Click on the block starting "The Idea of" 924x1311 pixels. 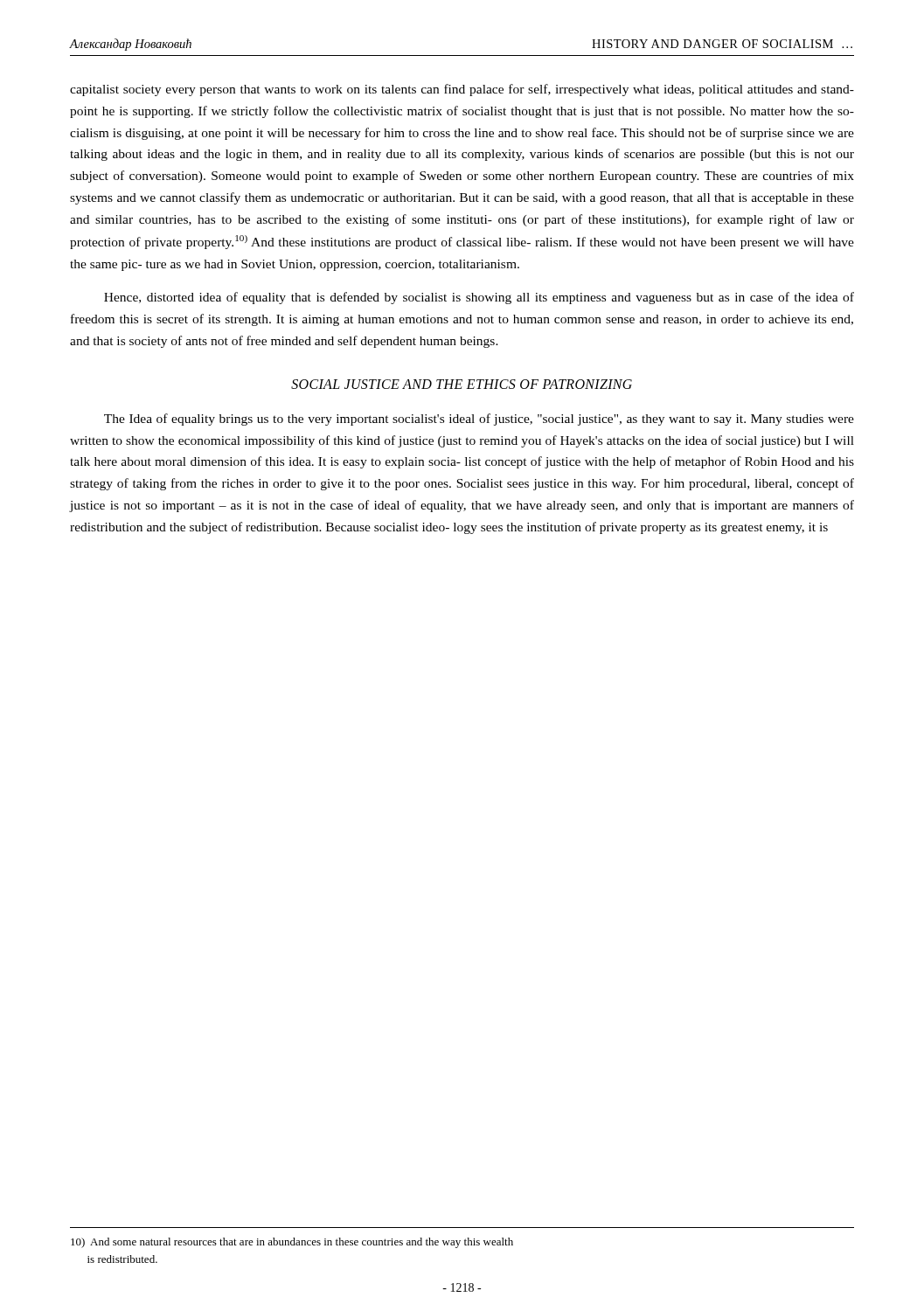(x=462, y=473)
